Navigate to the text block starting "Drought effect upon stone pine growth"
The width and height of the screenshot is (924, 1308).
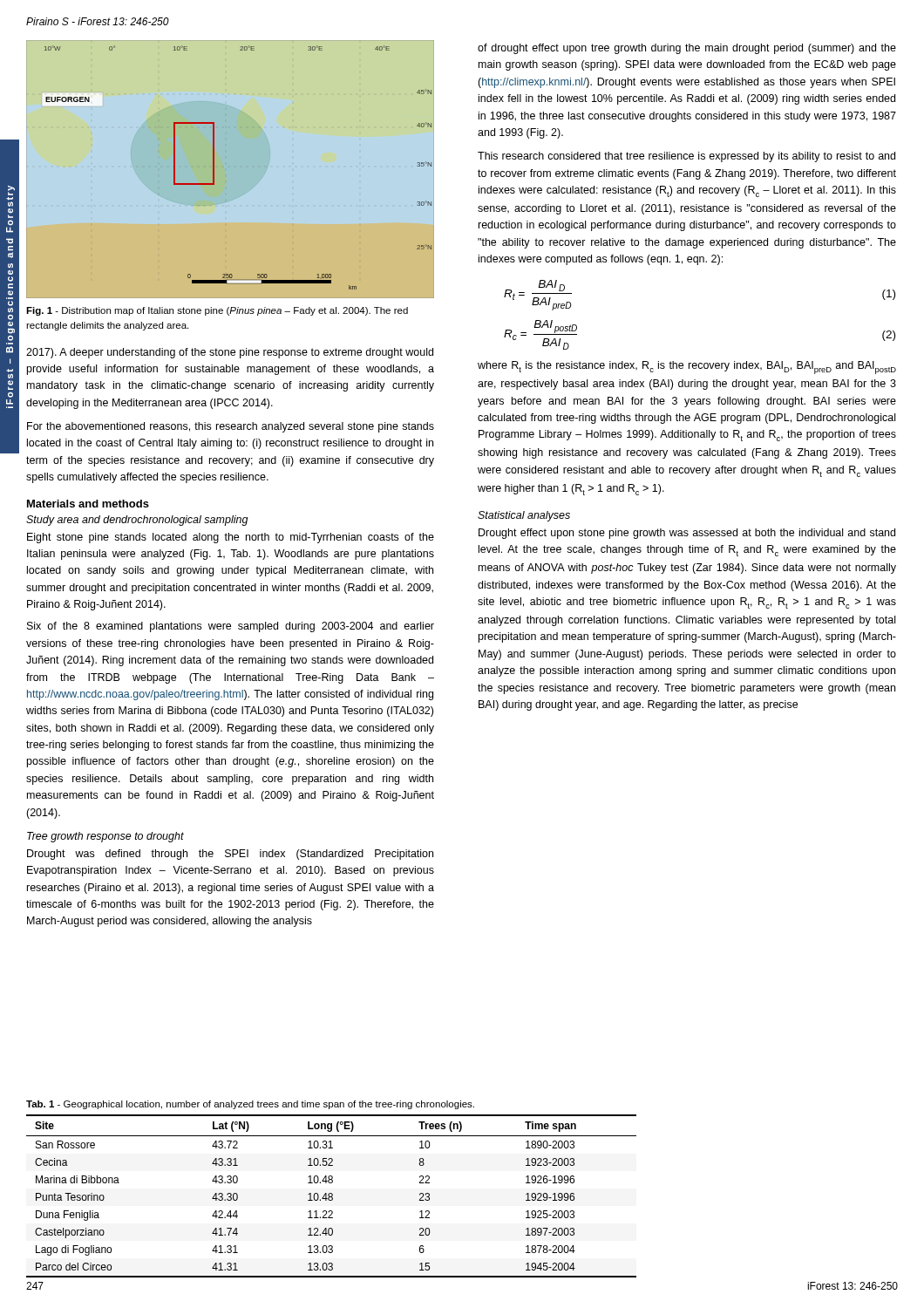click(687, 619)
